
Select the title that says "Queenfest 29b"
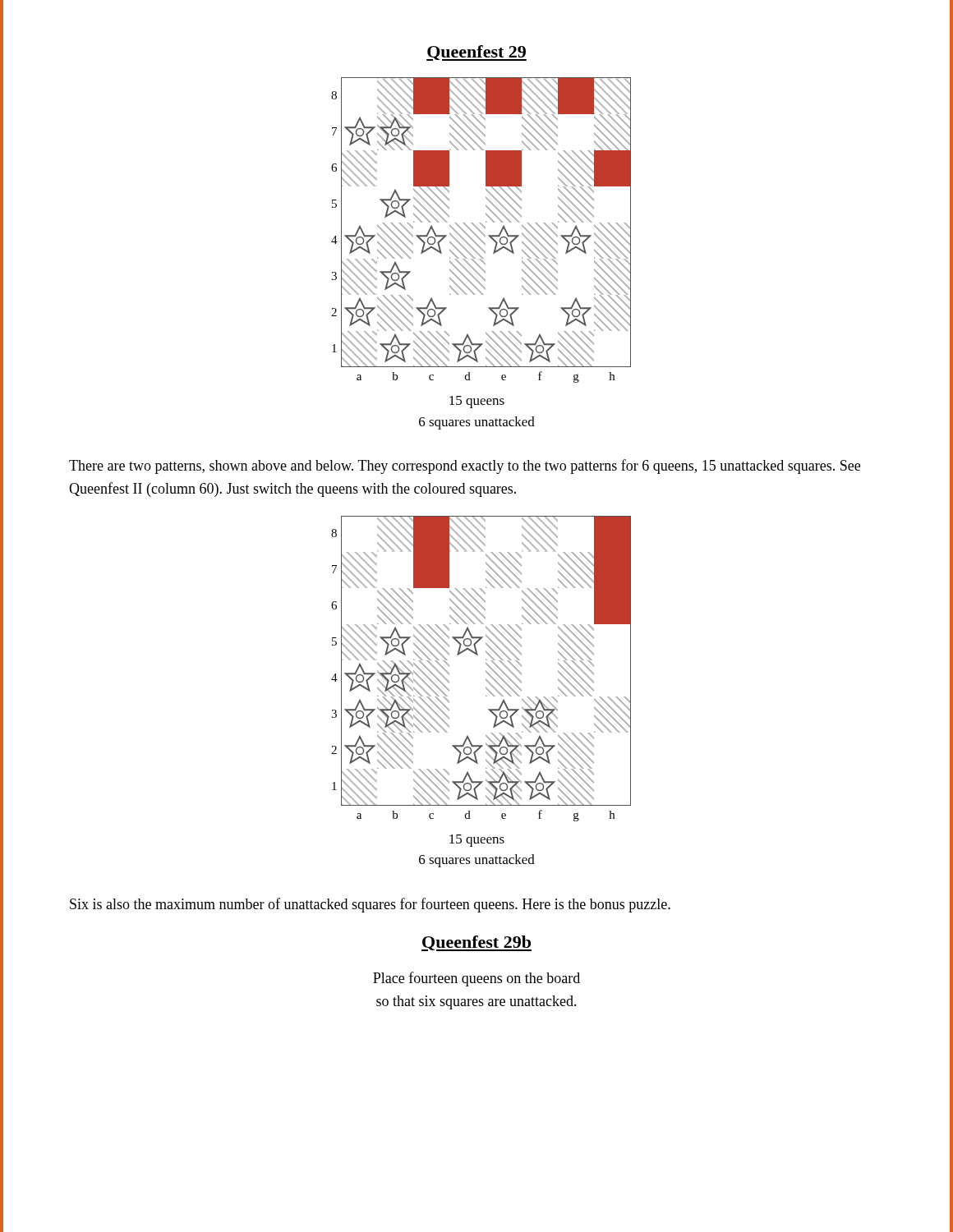[476, 941]
